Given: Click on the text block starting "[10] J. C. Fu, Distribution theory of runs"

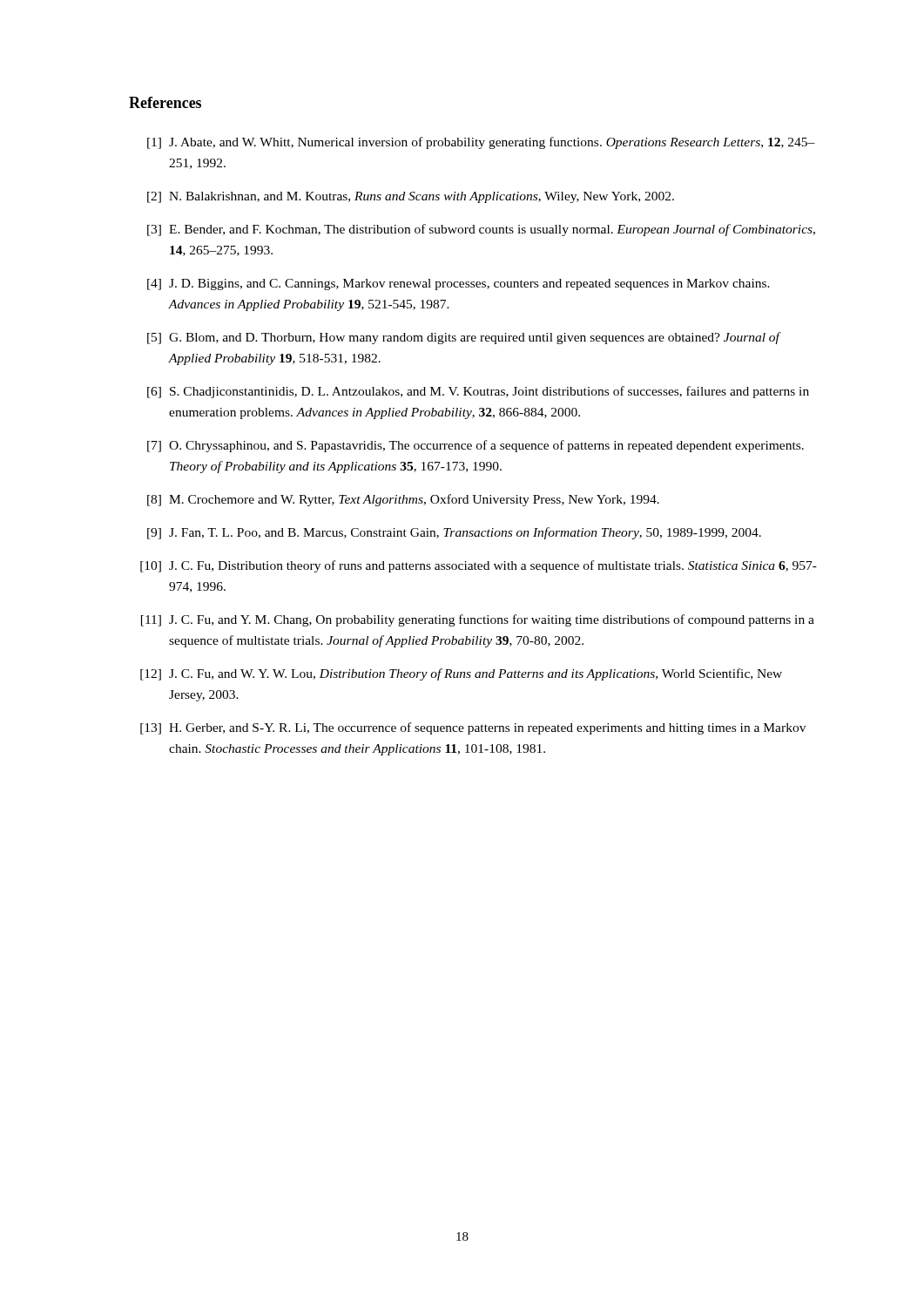Looking at the screenshot, I should click(474, 576).
